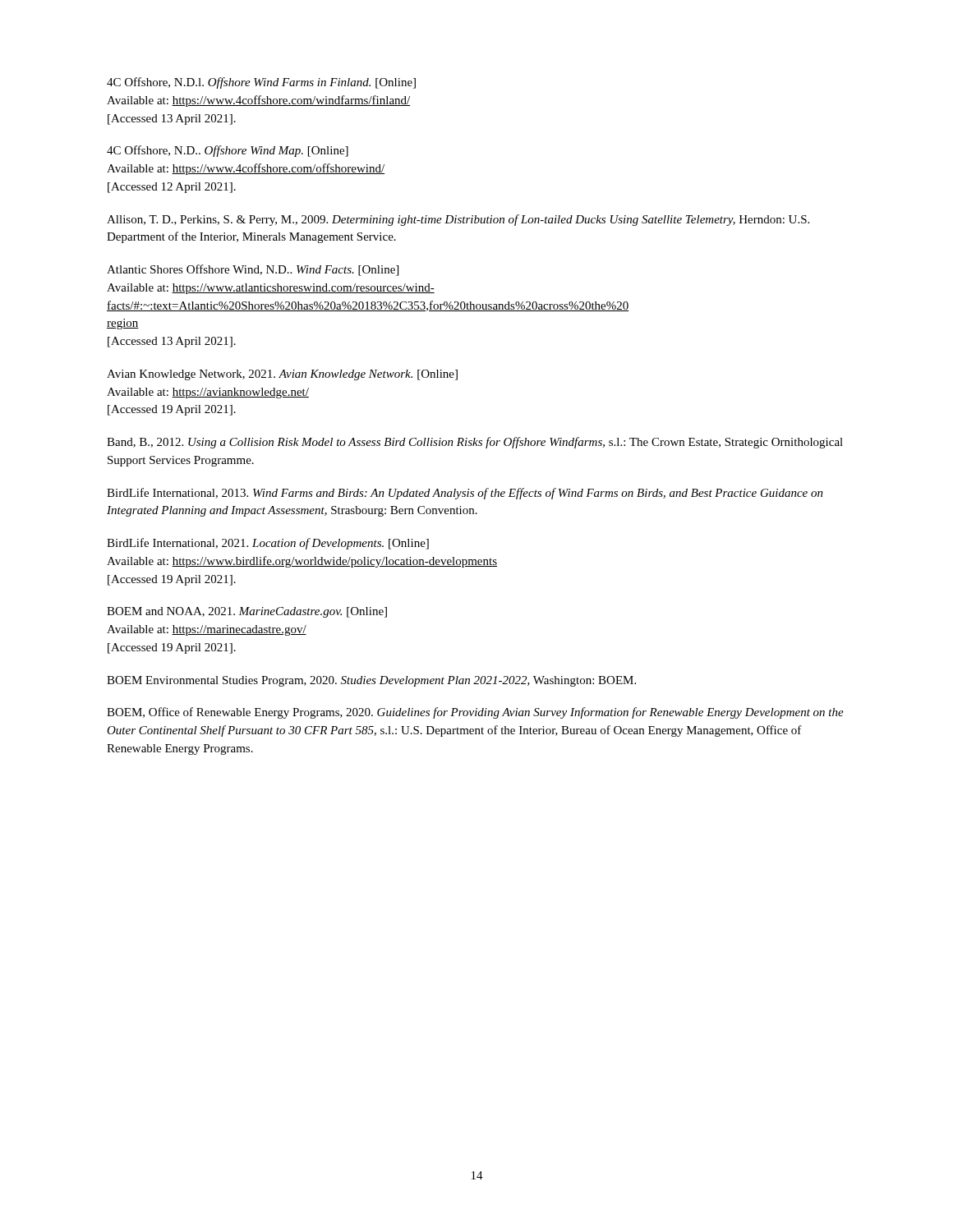953x1232 pixels.
Task: Click on the text block starting "BirdLife International, 2013. Wind Farms"
Action: coord(465,501)
